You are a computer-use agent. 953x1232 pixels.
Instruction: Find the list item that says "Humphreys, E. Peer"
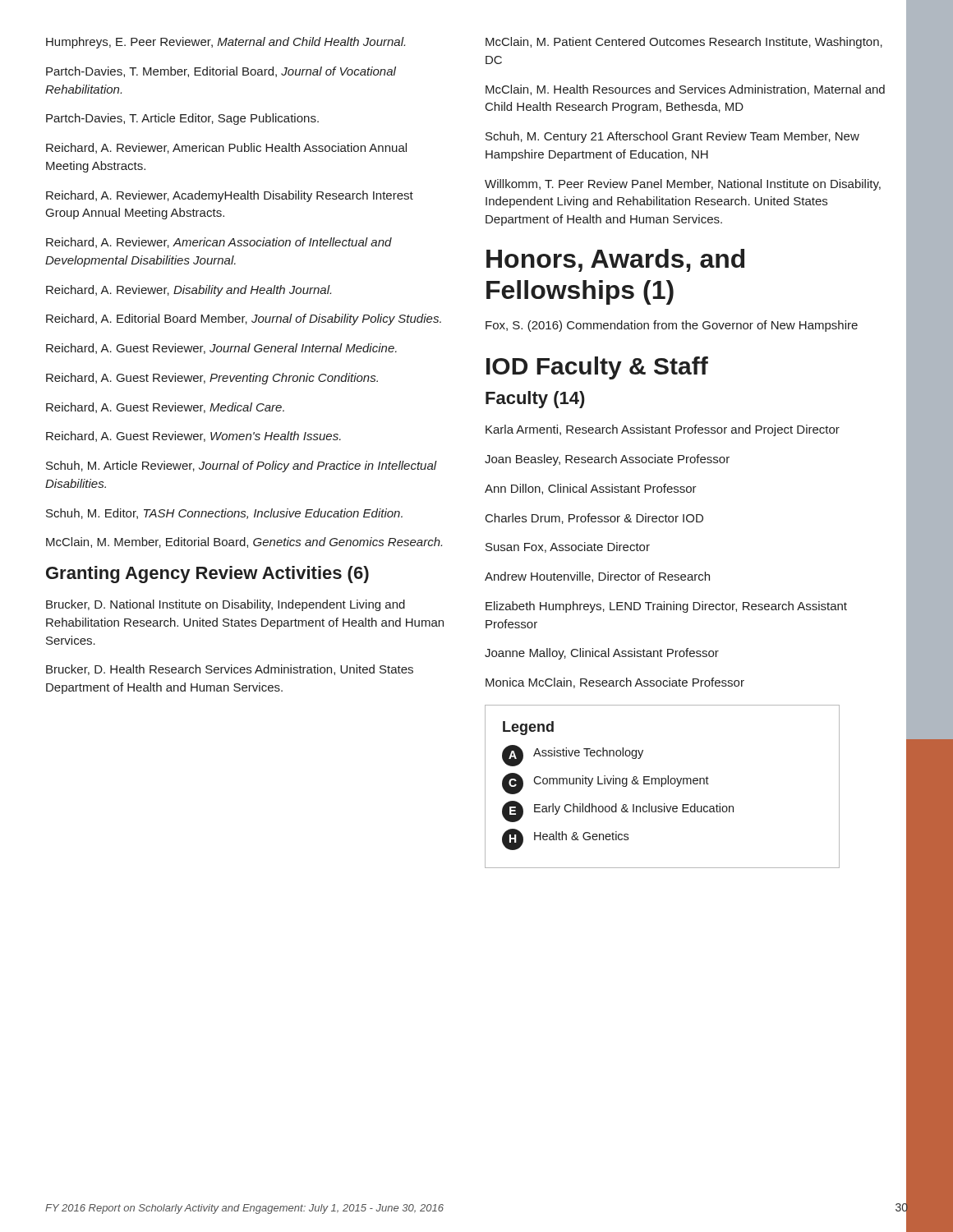tap(226, 41)
